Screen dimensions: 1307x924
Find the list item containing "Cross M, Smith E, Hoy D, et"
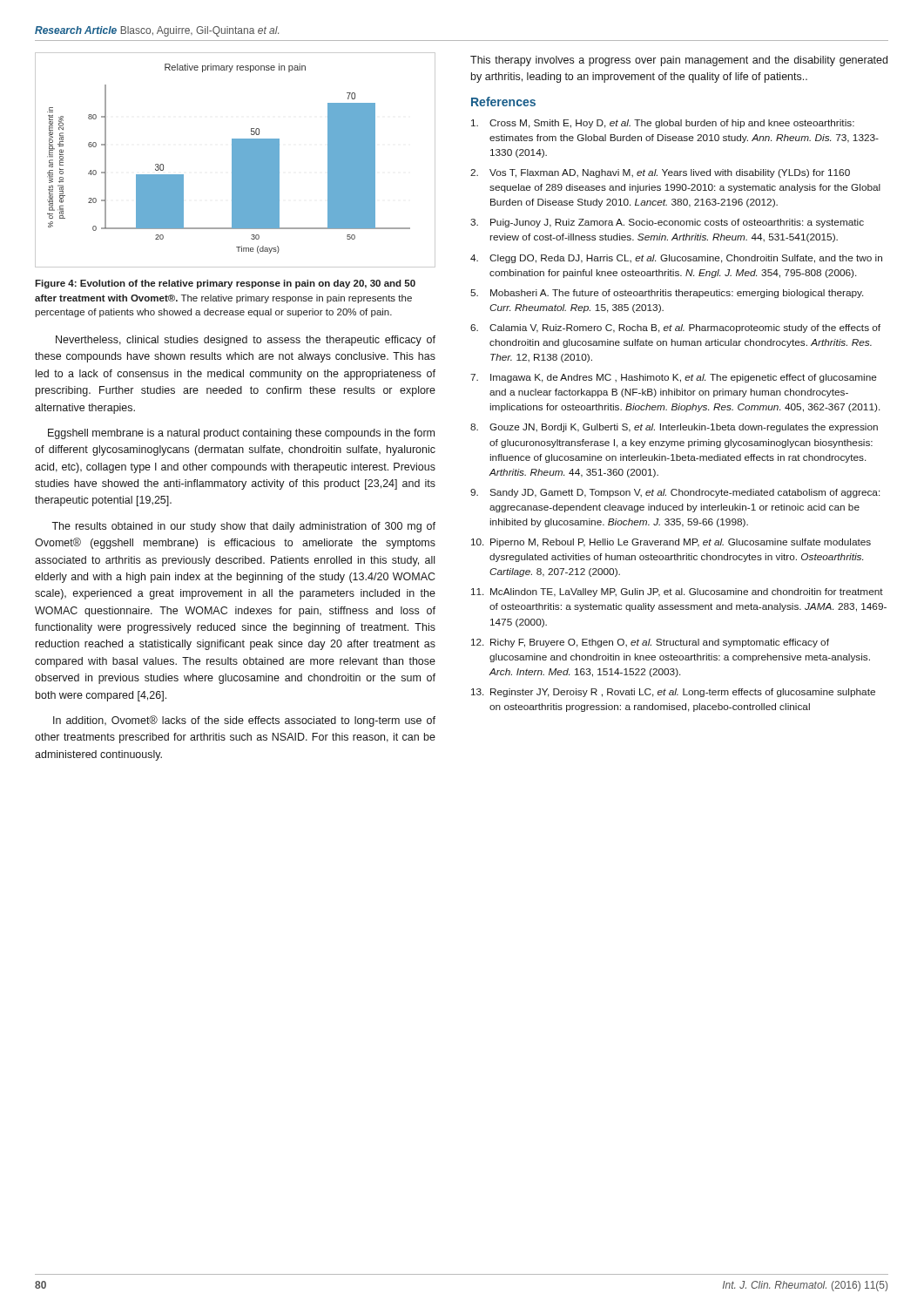pyautogui.click(x=679, y=138)
